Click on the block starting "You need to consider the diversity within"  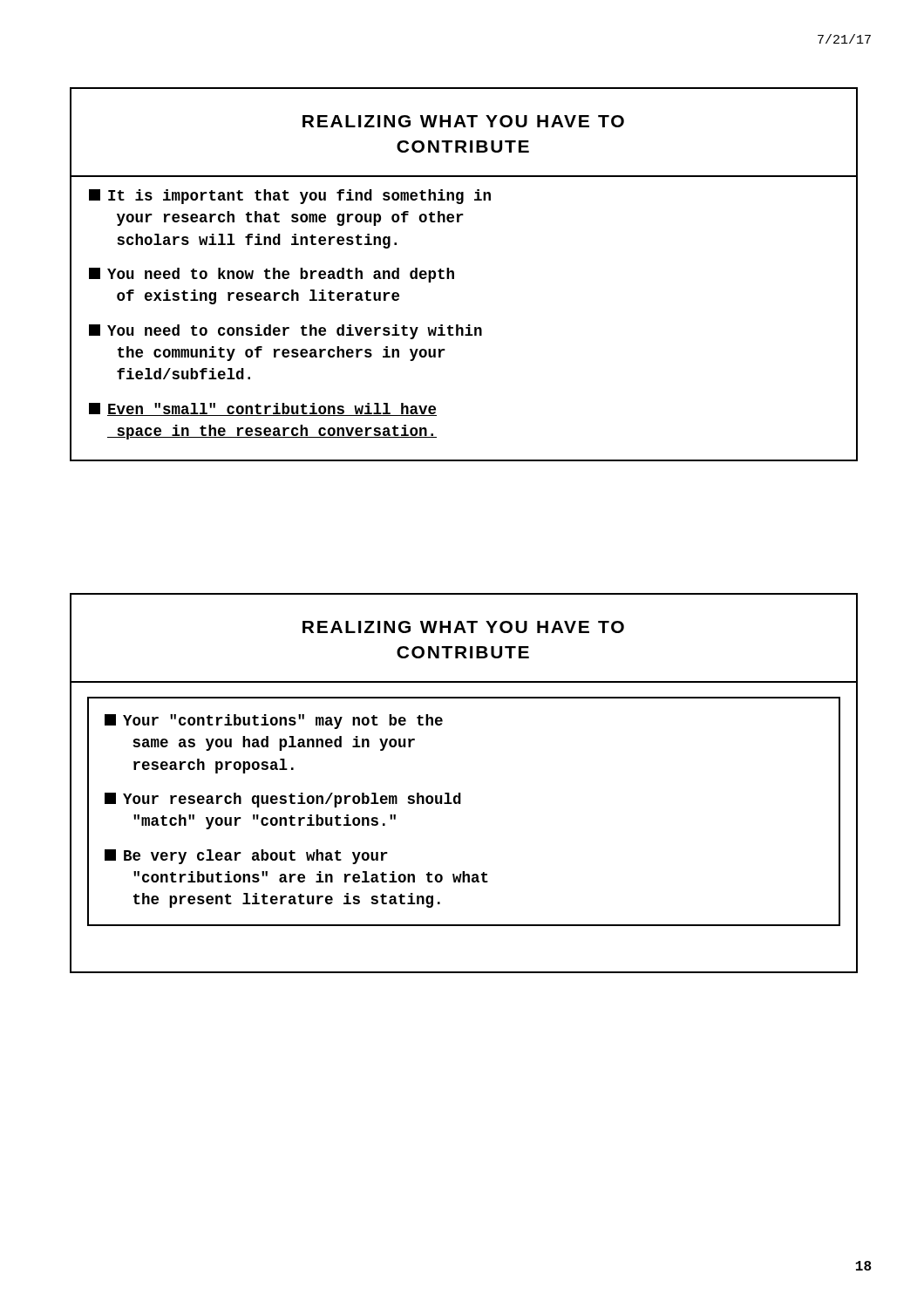click(x=285, y=332)
